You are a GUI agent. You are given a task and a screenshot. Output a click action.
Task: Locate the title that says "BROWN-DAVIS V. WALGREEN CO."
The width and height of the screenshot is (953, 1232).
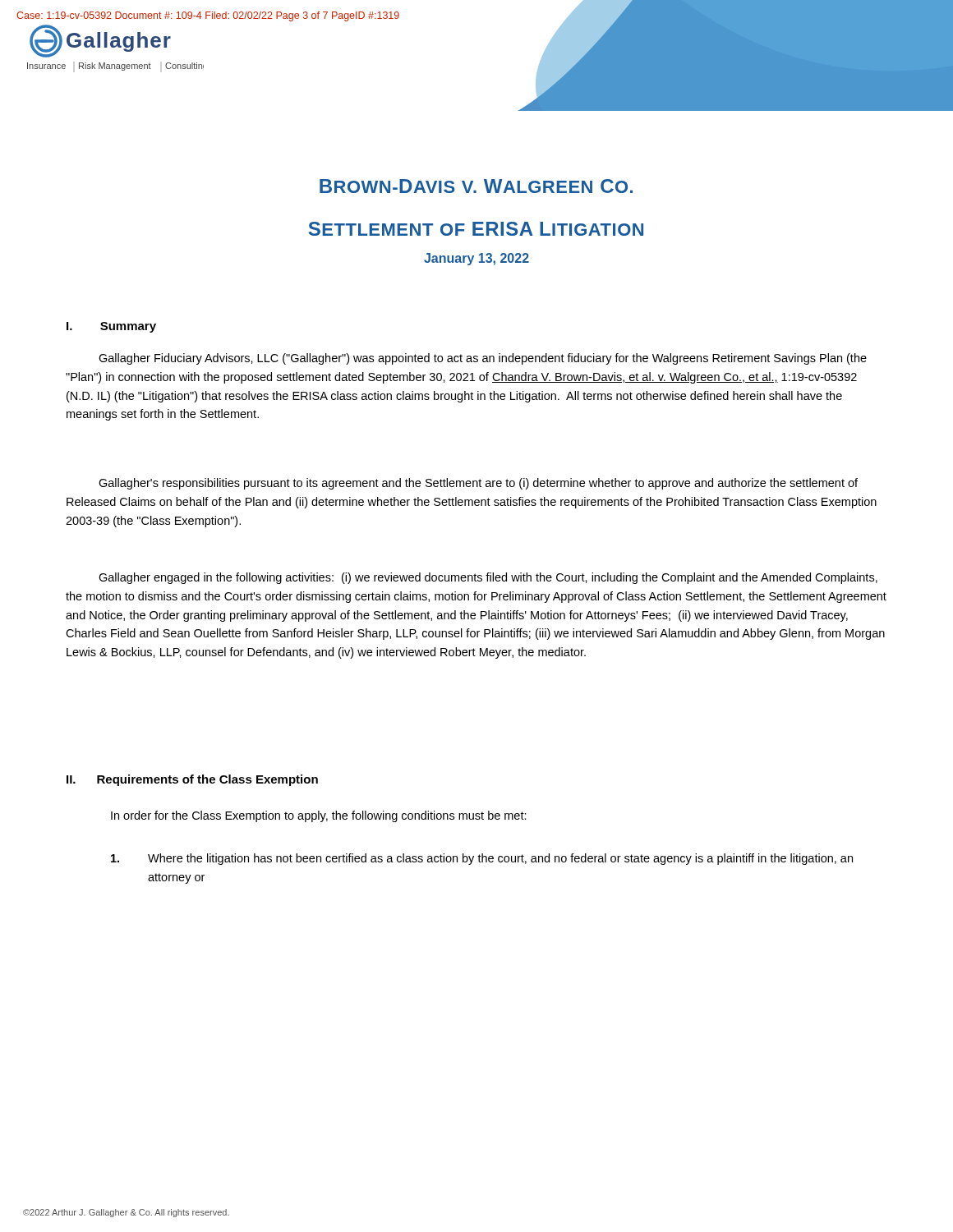click(x=476, y=186)
